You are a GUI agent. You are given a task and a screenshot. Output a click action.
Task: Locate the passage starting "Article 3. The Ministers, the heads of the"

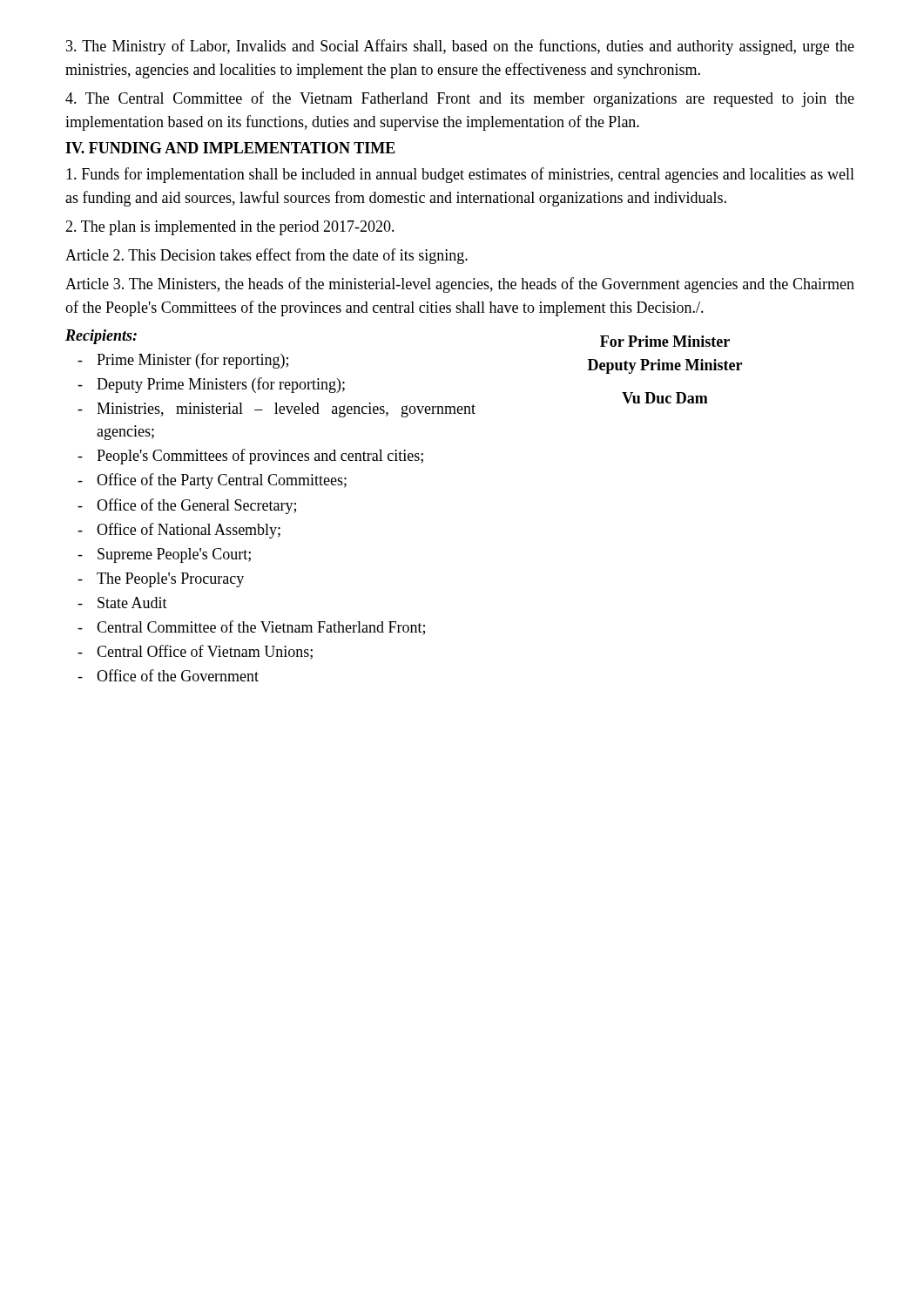(x=460, y=296)
